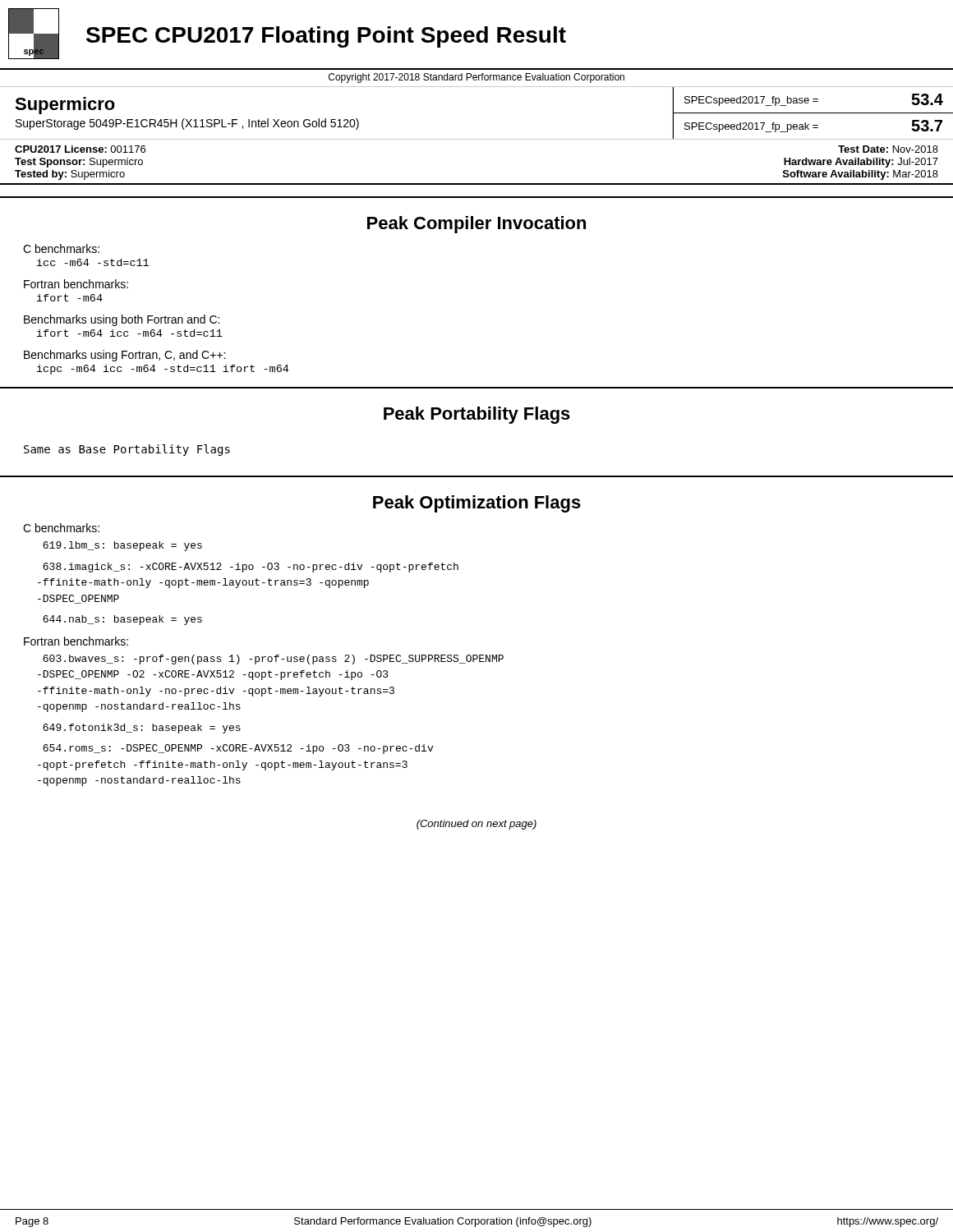Locate the text that reads "lbm_s: basepeak = yes"
The width and height of the screenshot is (953, 1232).
tap(119, 546)
